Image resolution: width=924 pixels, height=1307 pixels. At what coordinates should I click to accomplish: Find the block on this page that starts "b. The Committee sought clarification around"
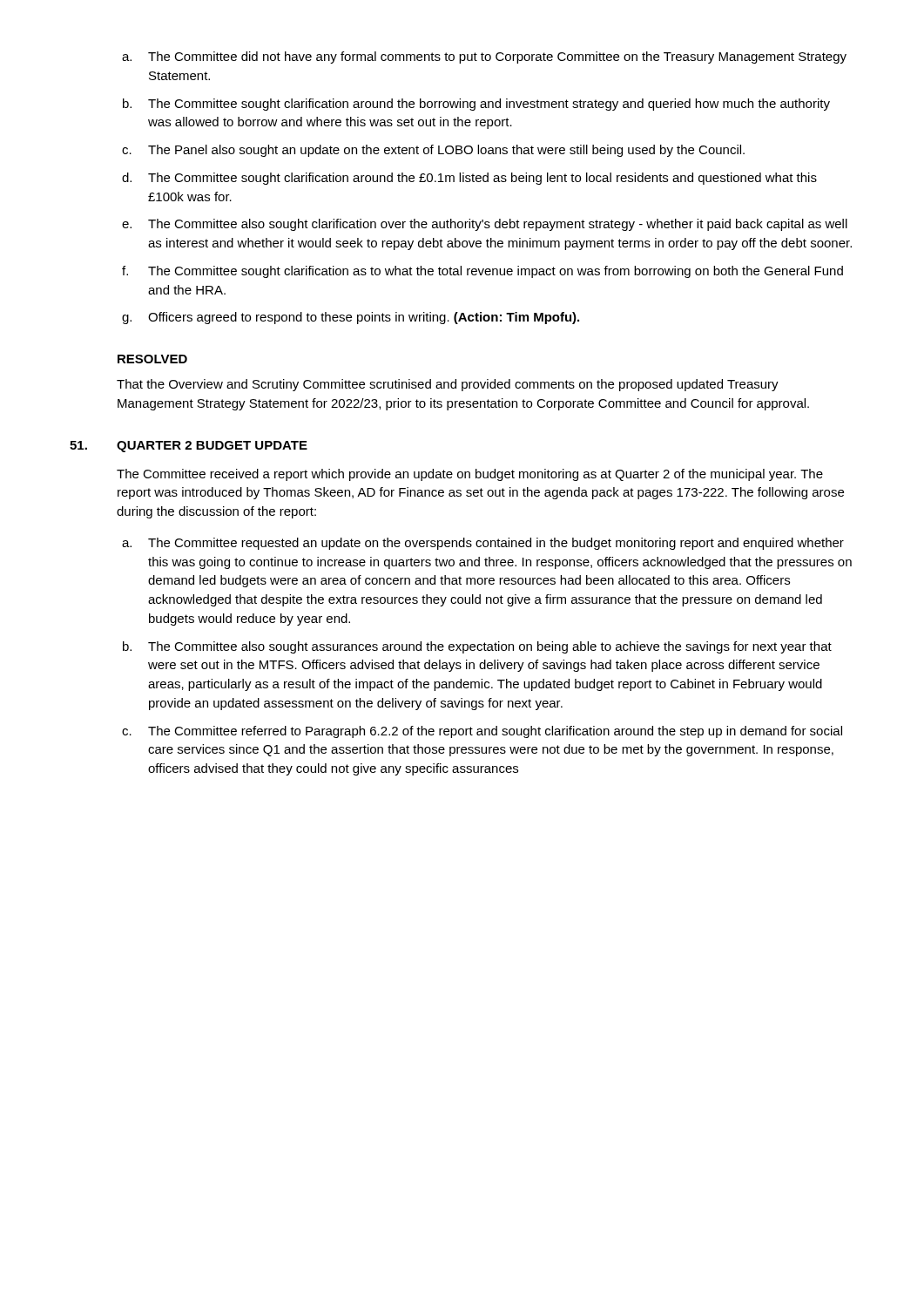pos(488,113)
